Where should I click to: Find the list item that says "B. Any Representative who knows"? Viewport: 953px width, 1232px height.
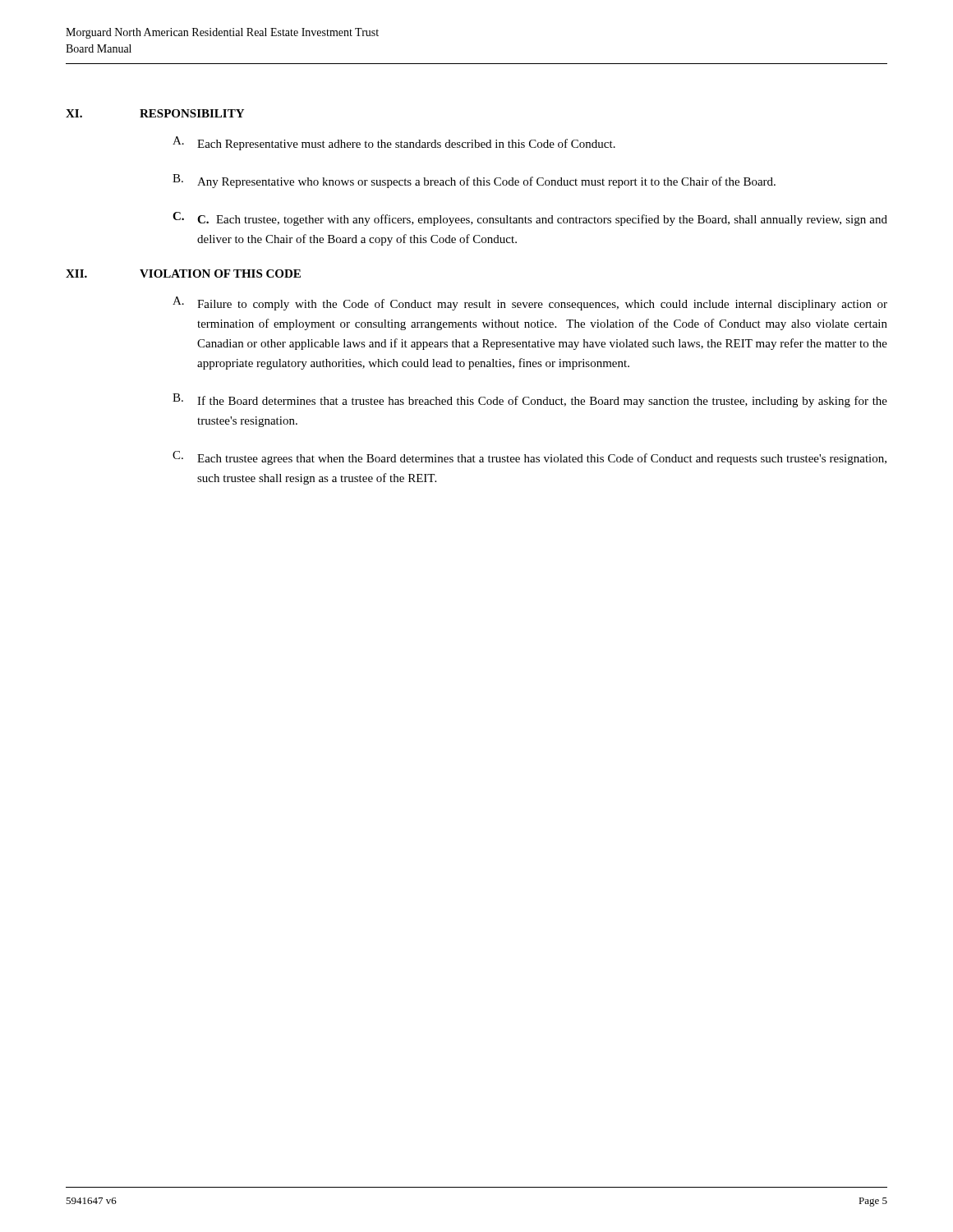tap(474, 181)
